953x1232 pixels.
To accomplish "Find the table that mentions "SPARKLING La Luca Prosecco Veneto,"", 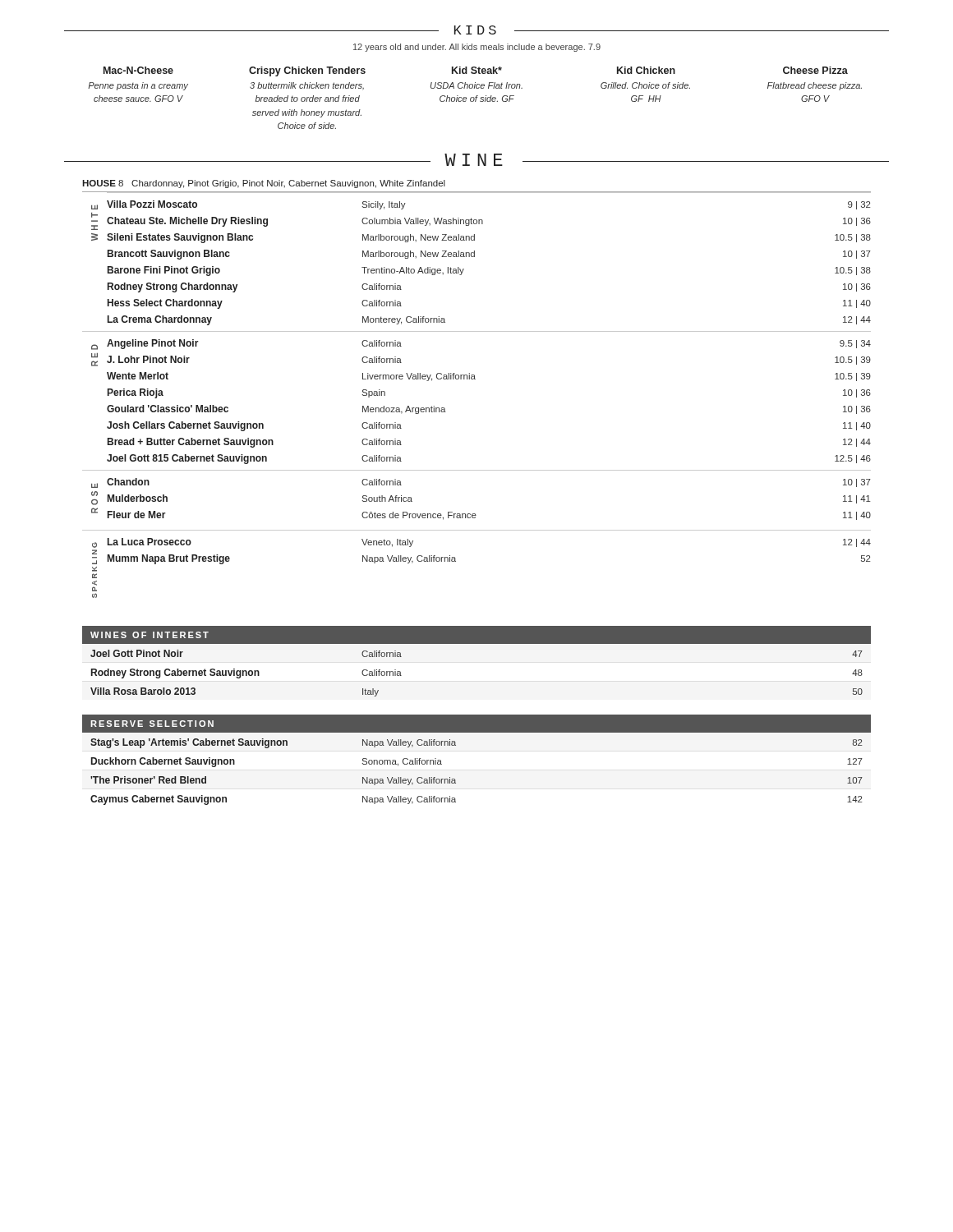I will tap(476, 569).
